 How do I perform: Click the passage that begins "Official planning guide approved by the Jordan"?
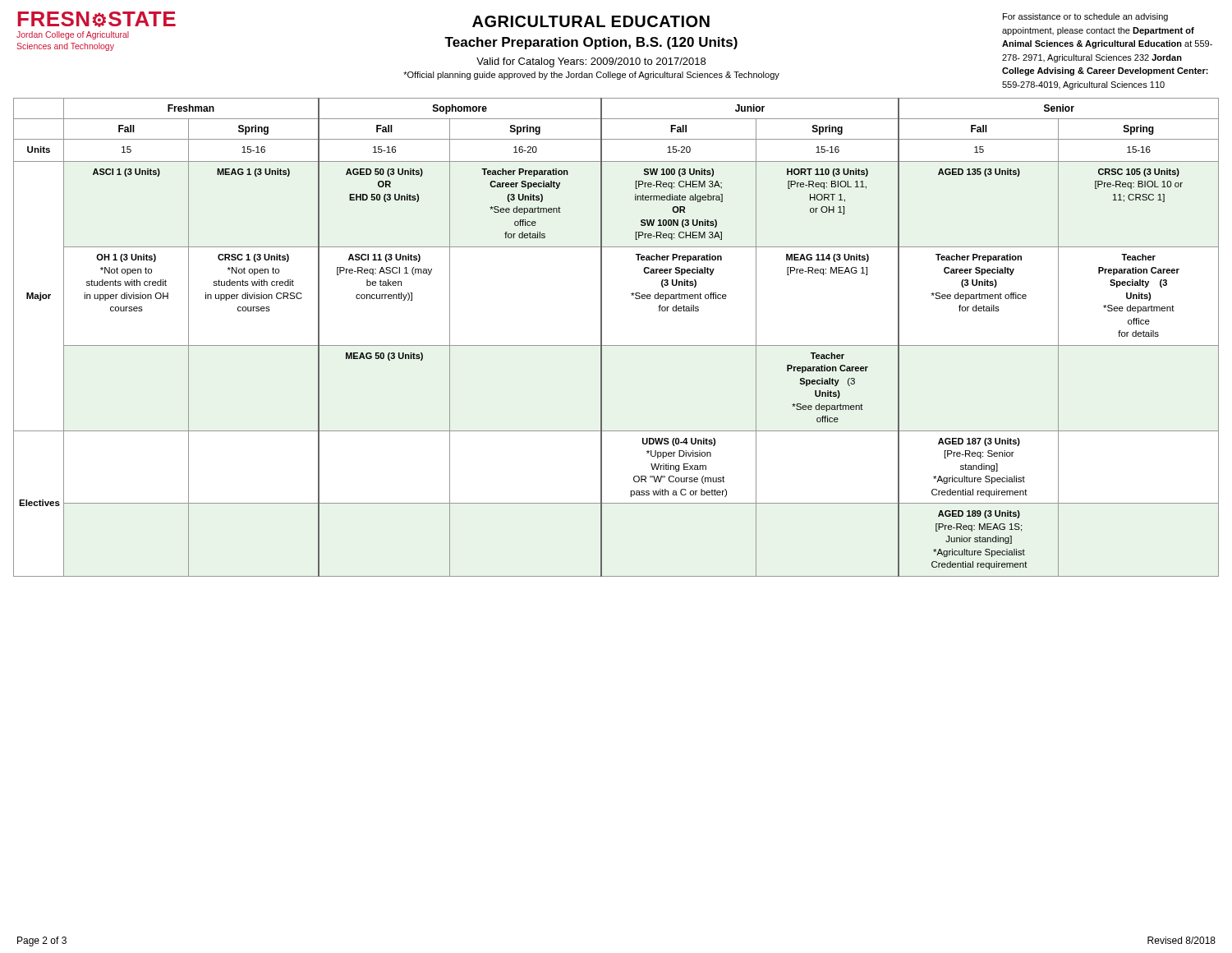(591, 75)
